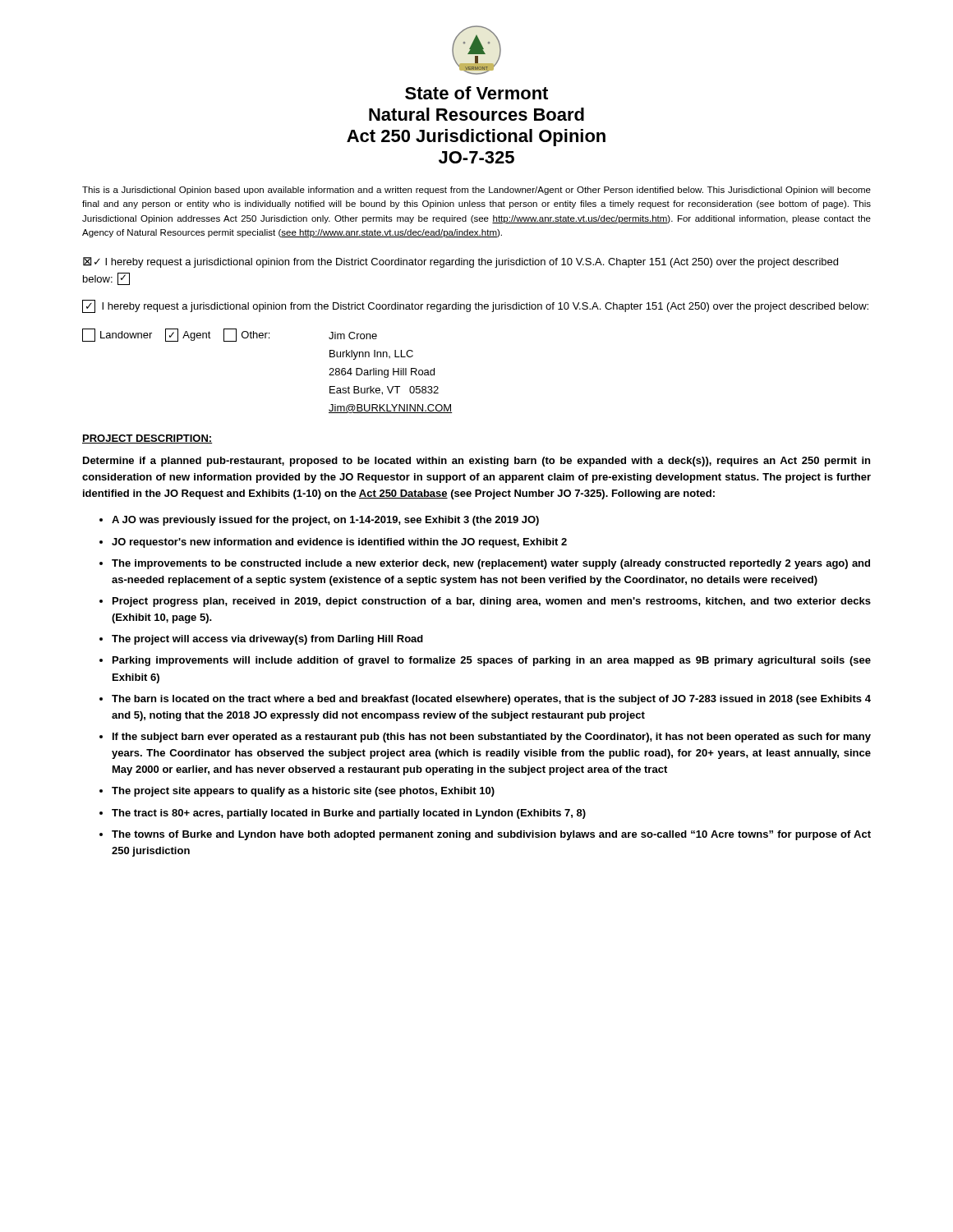This screenshot has height=1232, width=953.
Task: Where is the passage that starts "✓ I hereby request a jurisdictional opinion"?
Action: click(x=476, y=306)
